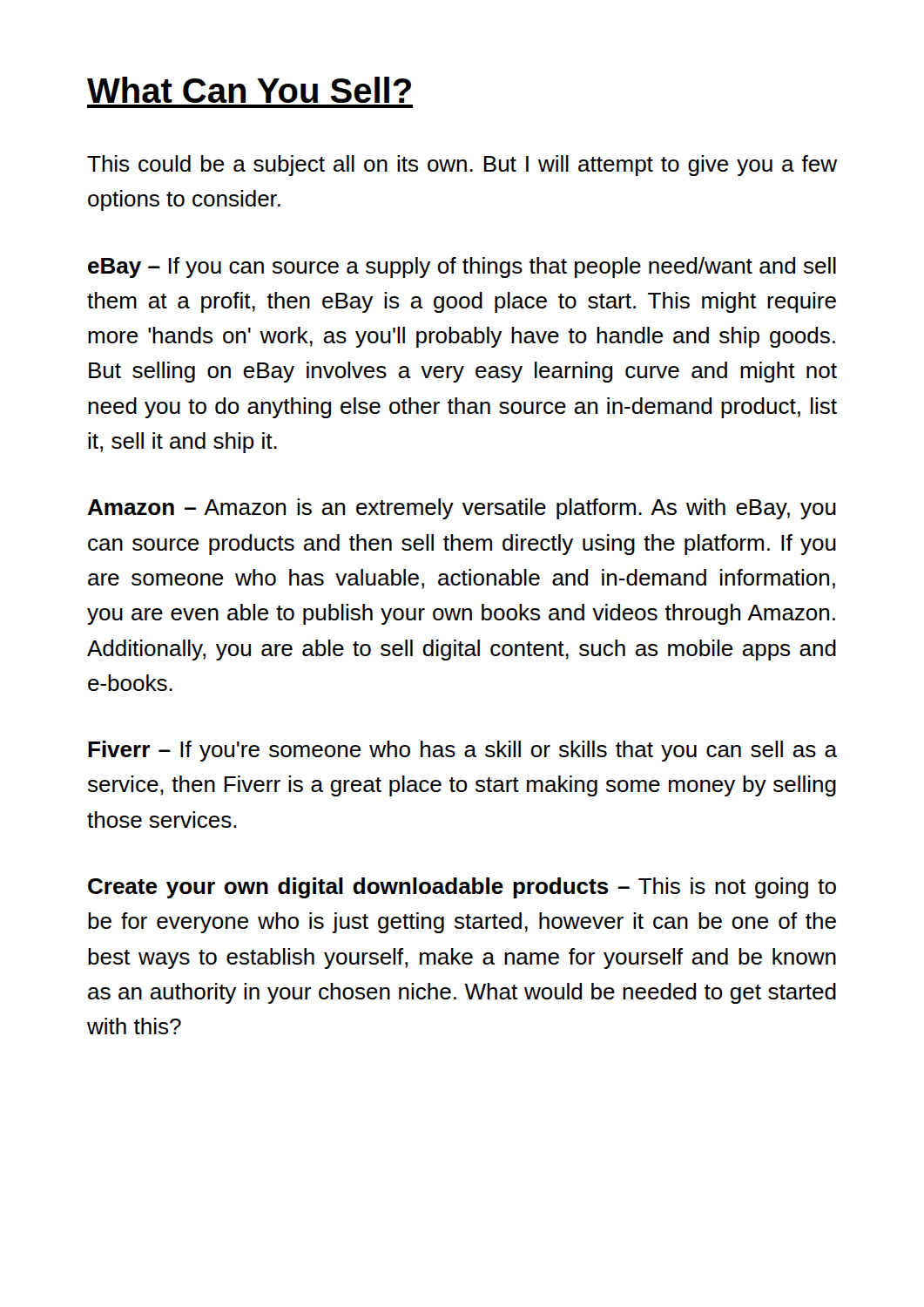Navigate to the element starting "Fiverr – If you're someone who"
Image resolution: width=924 pixels, height=1307 pixels.
tap(462, 785)
